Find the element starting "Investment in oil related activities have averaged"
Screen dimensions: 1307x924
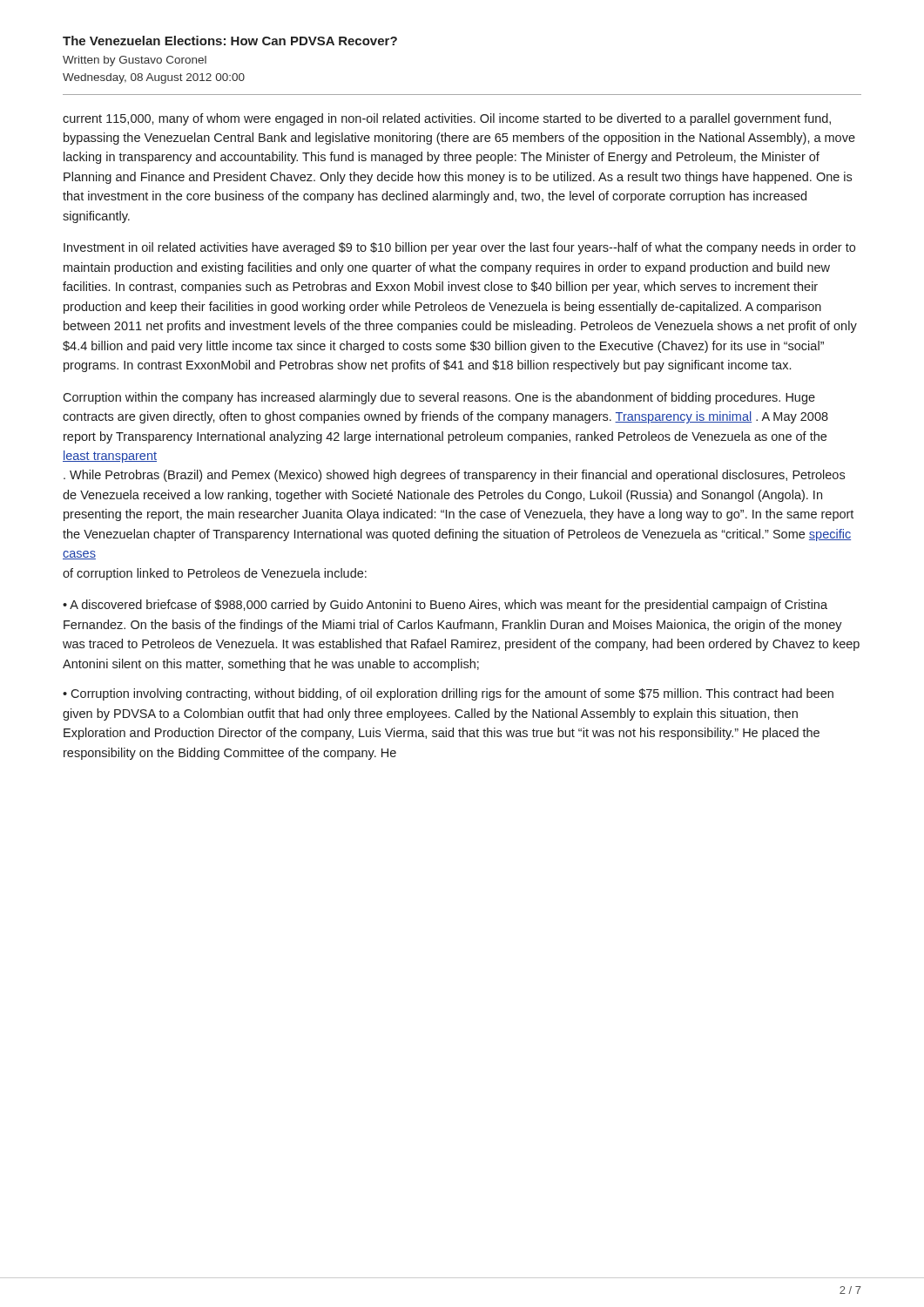[462, 307]
